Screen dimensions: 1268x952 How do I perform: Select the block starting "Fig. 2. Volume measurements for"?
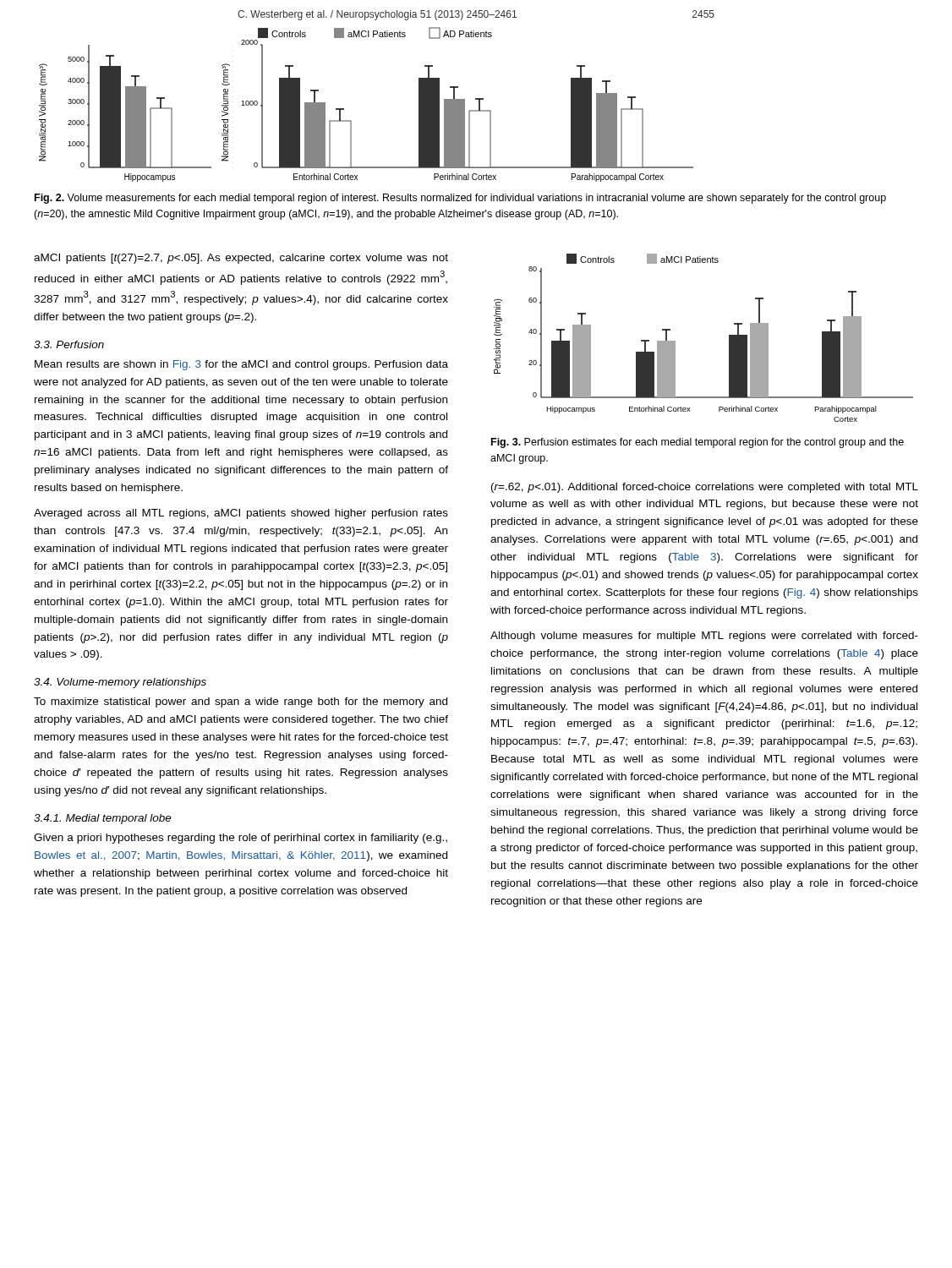click(460, 206)
